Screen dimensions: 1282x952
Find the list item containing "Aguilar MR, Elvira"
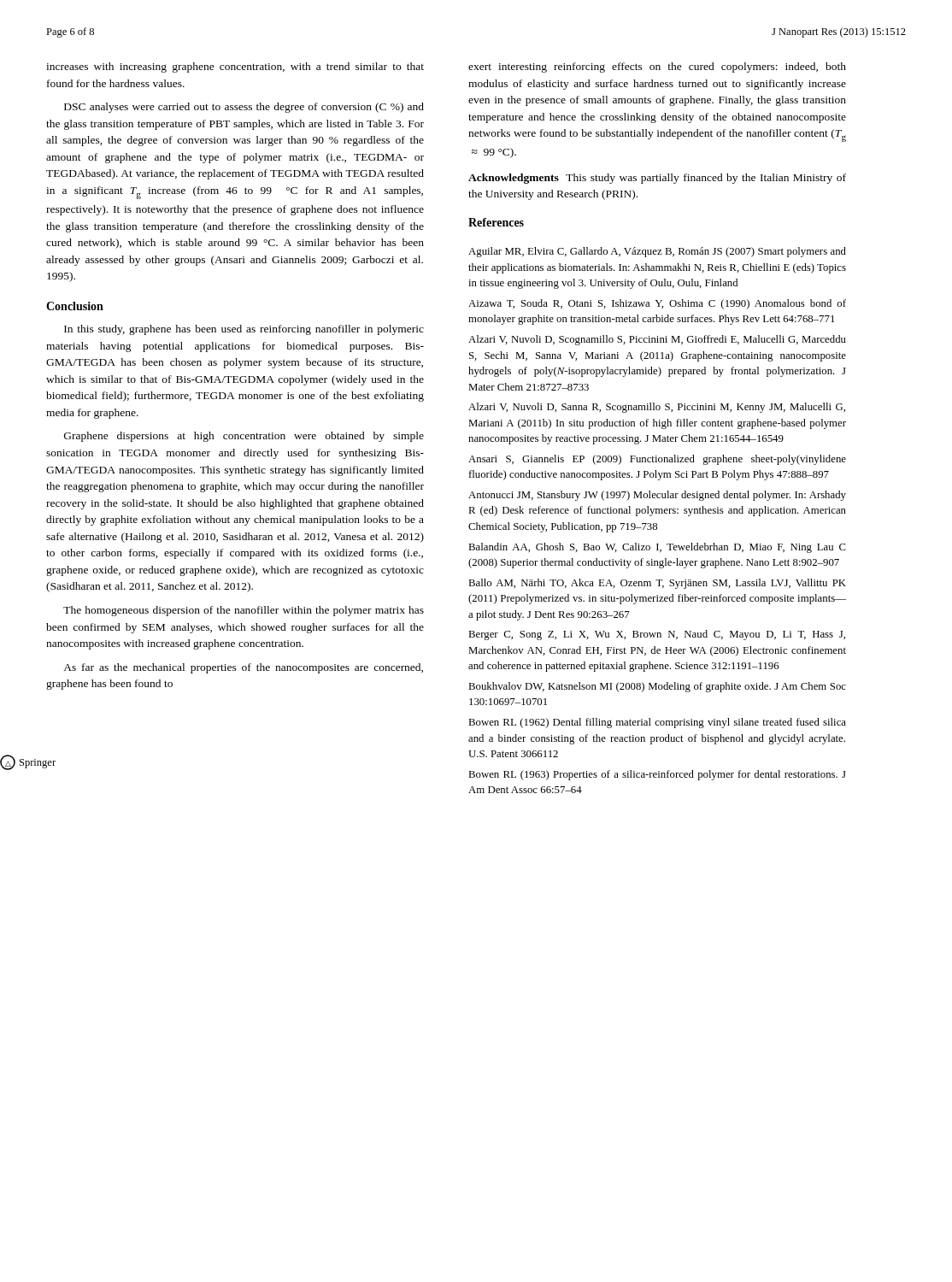tap(657, 267)
